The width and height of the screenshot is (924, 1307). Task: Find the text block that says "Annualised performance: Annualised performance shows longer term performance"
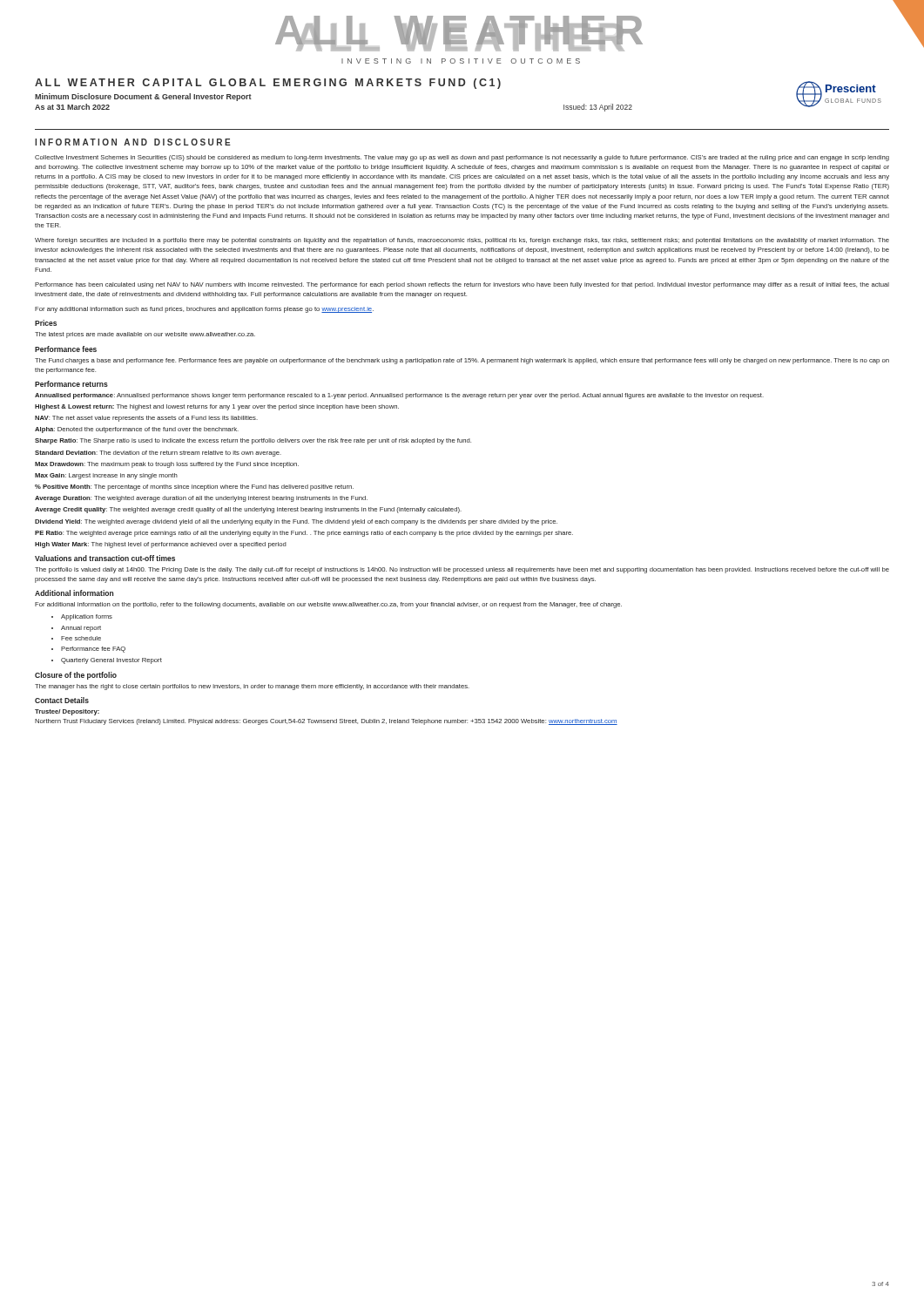399,395
